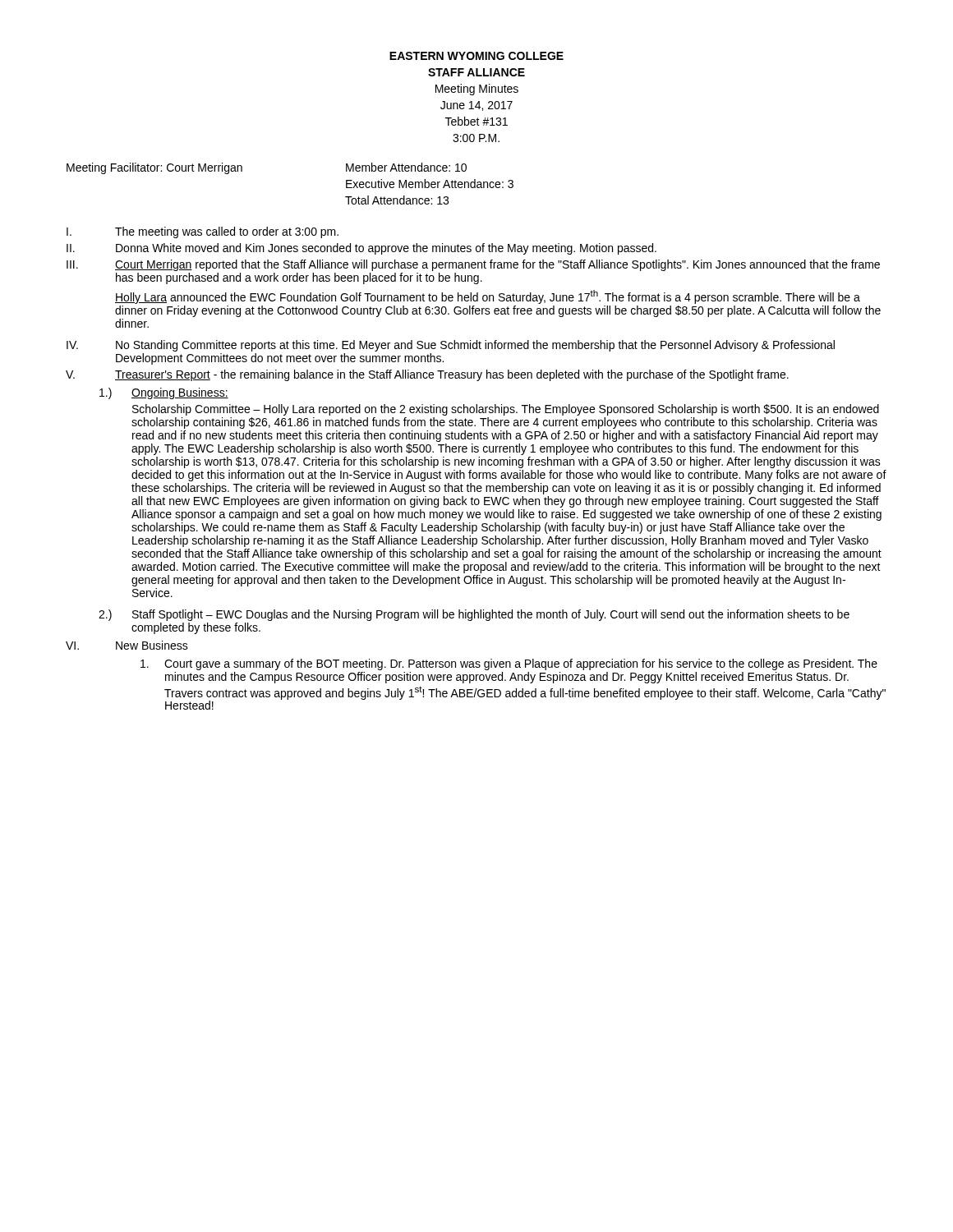The height and width of the screenshot is (1232, 953).
Task: Find the block on this page that starts "V. Treasurer's Report - the remaining"
Action: (x=476, y=374)
